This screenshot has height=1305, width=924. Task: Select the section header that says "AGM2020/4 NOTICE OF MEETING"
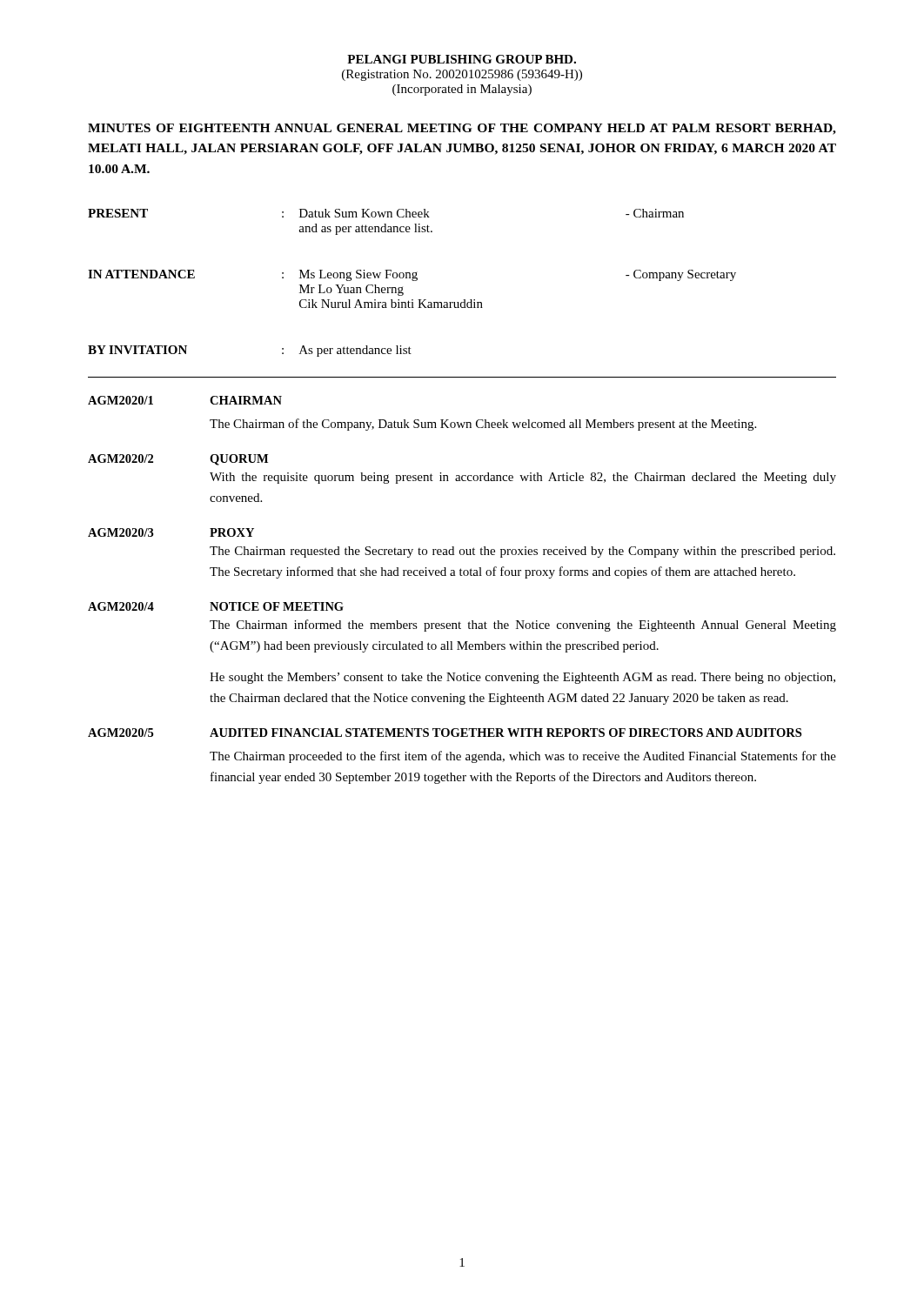coord(216,607)
